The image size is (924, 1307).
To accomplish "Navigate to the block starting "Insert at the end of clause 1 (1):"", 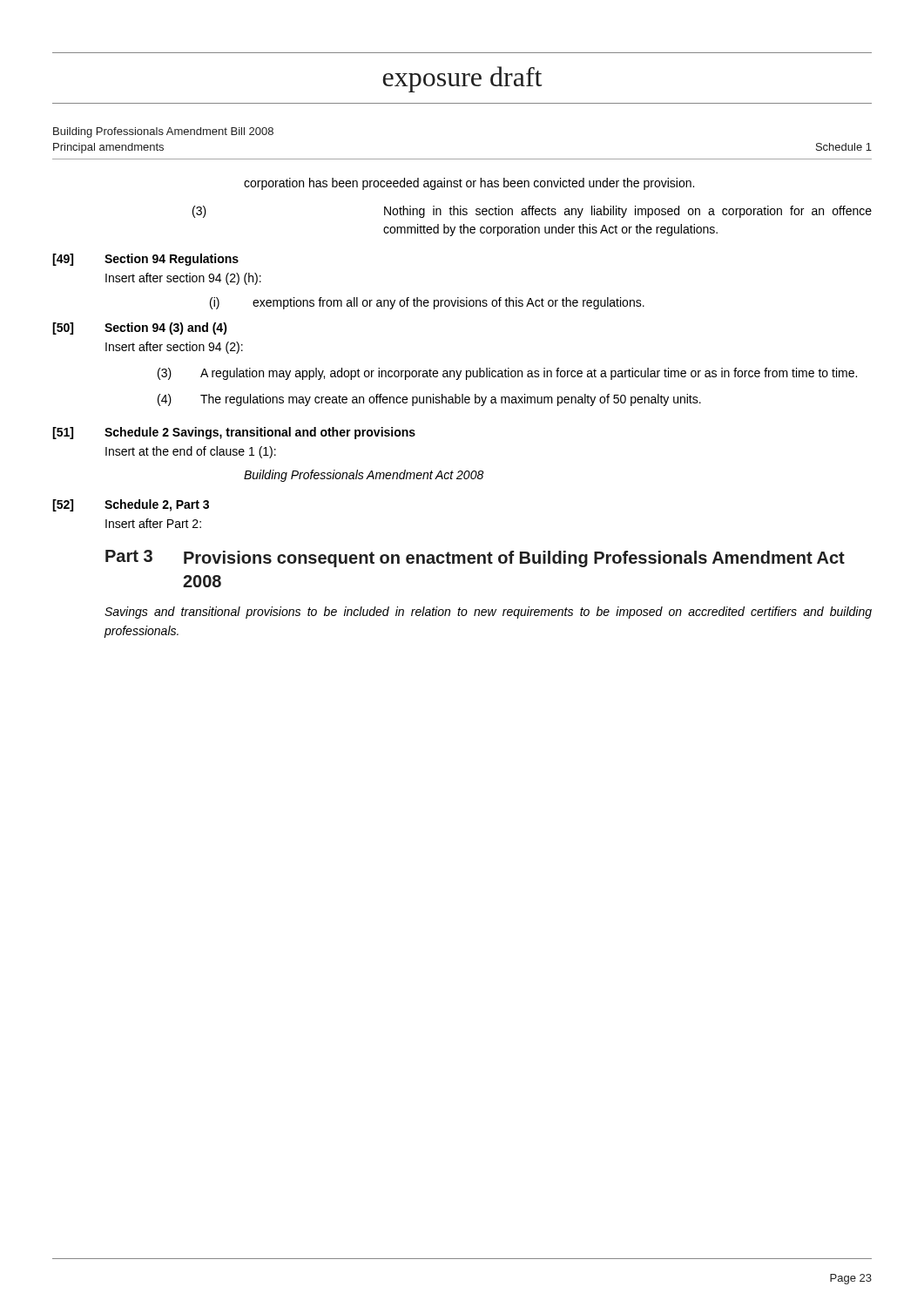I will [191, 451].
